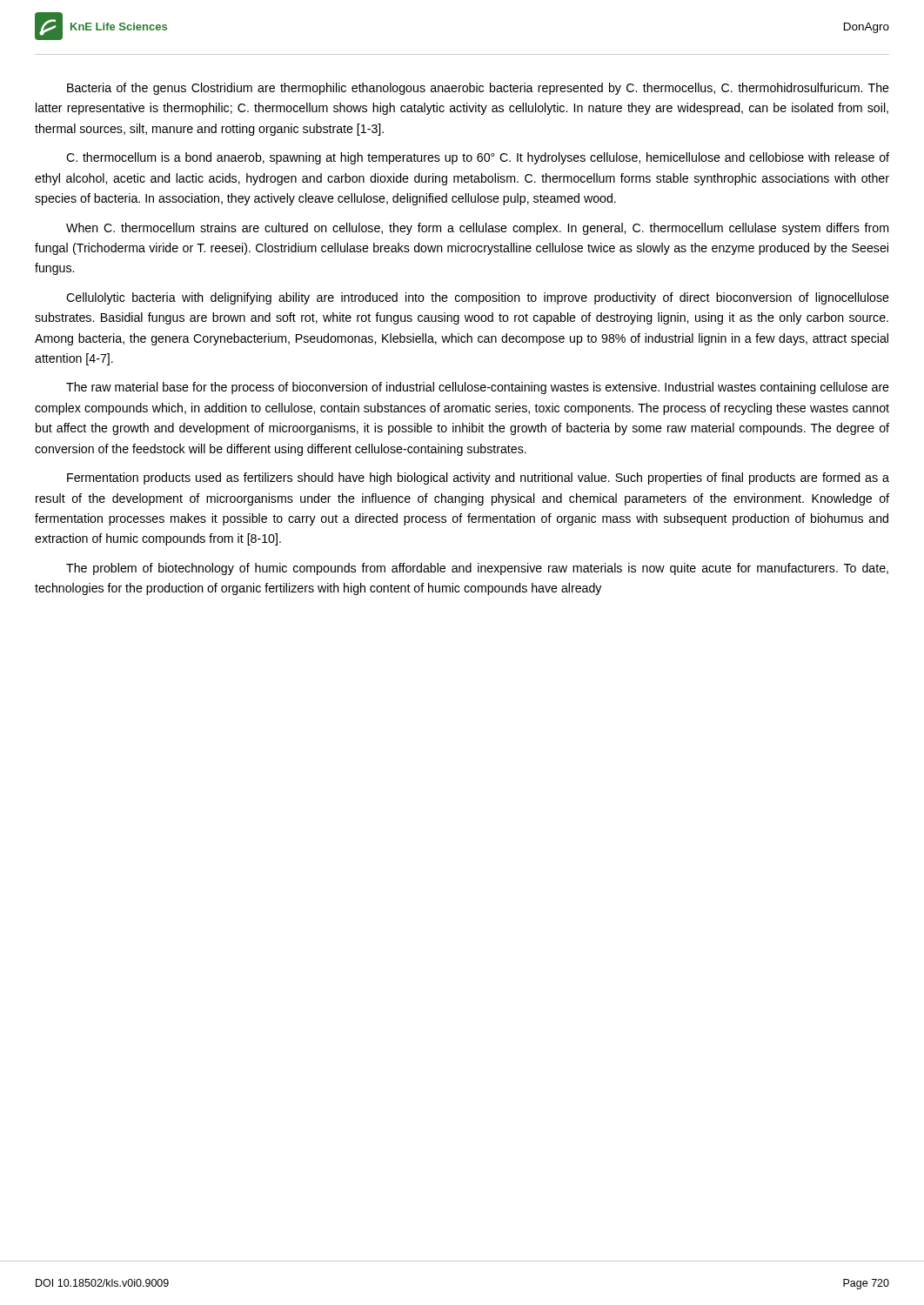Click the passage that begins "When C. thermocellum"
The image size is (924, 1305).
click(462, 248)
